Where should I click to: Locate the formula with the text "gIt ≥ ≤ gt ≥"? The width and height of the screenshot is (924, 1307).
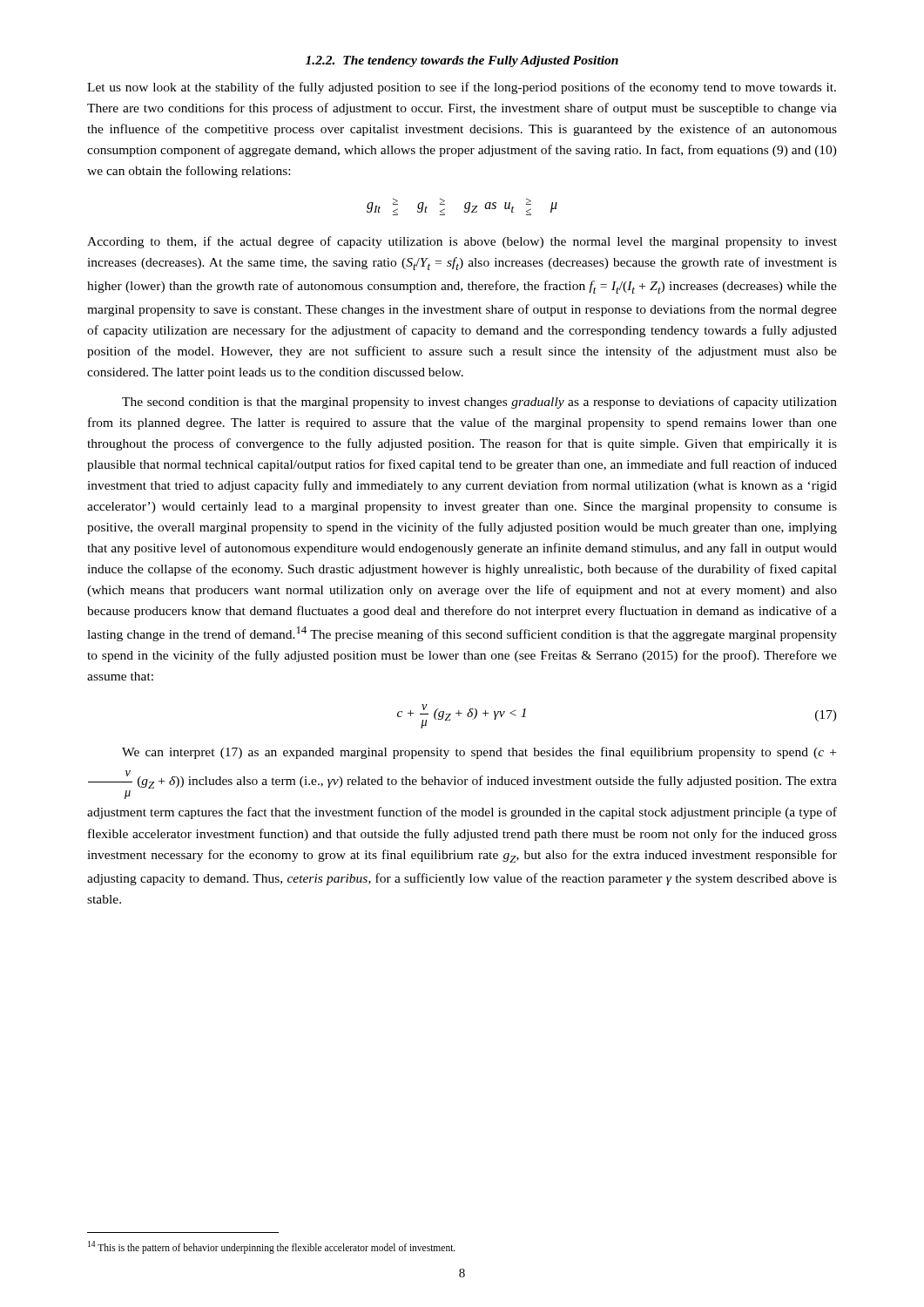462,206
